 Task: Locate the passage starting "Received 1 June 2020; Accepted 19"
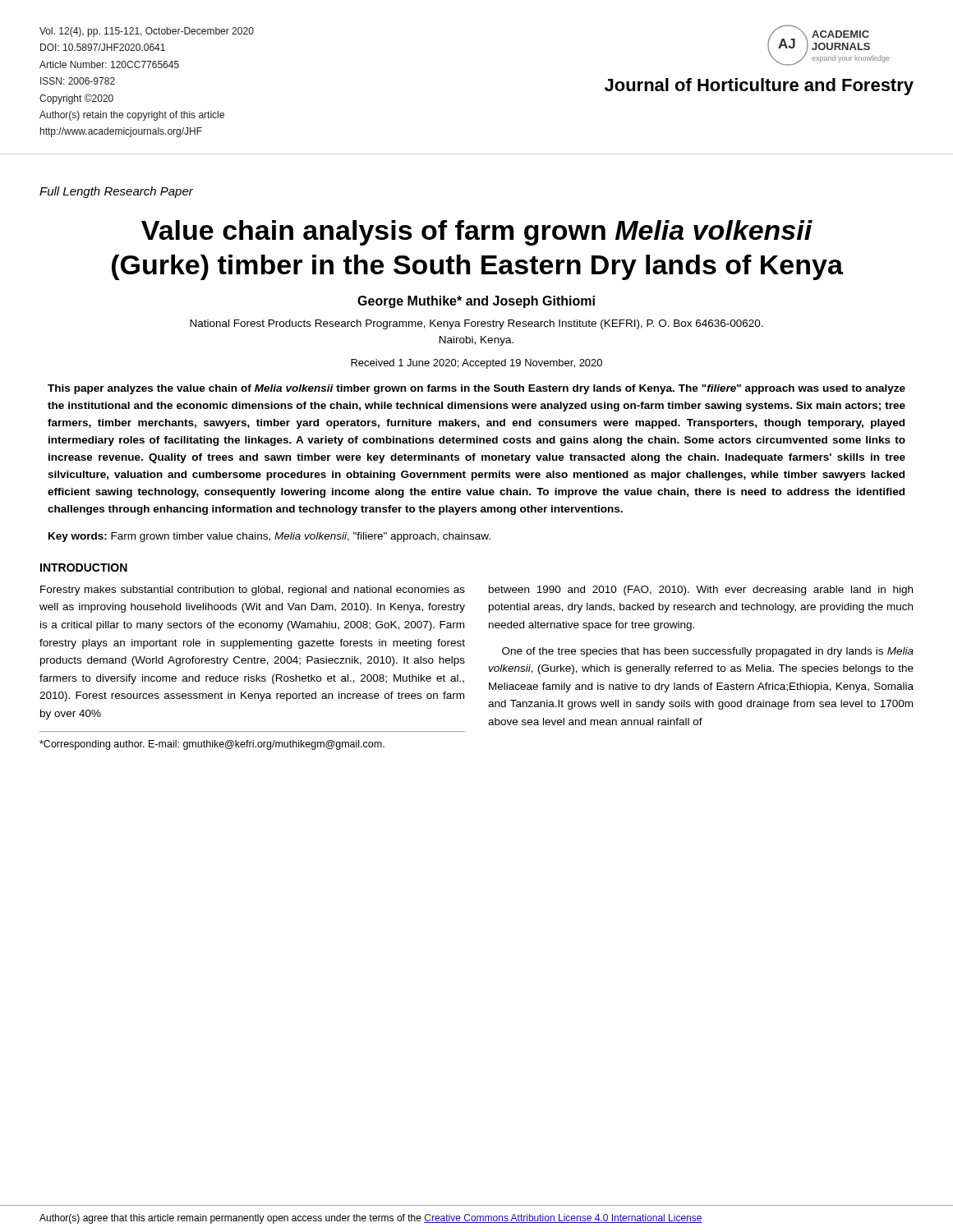[476, 363]
